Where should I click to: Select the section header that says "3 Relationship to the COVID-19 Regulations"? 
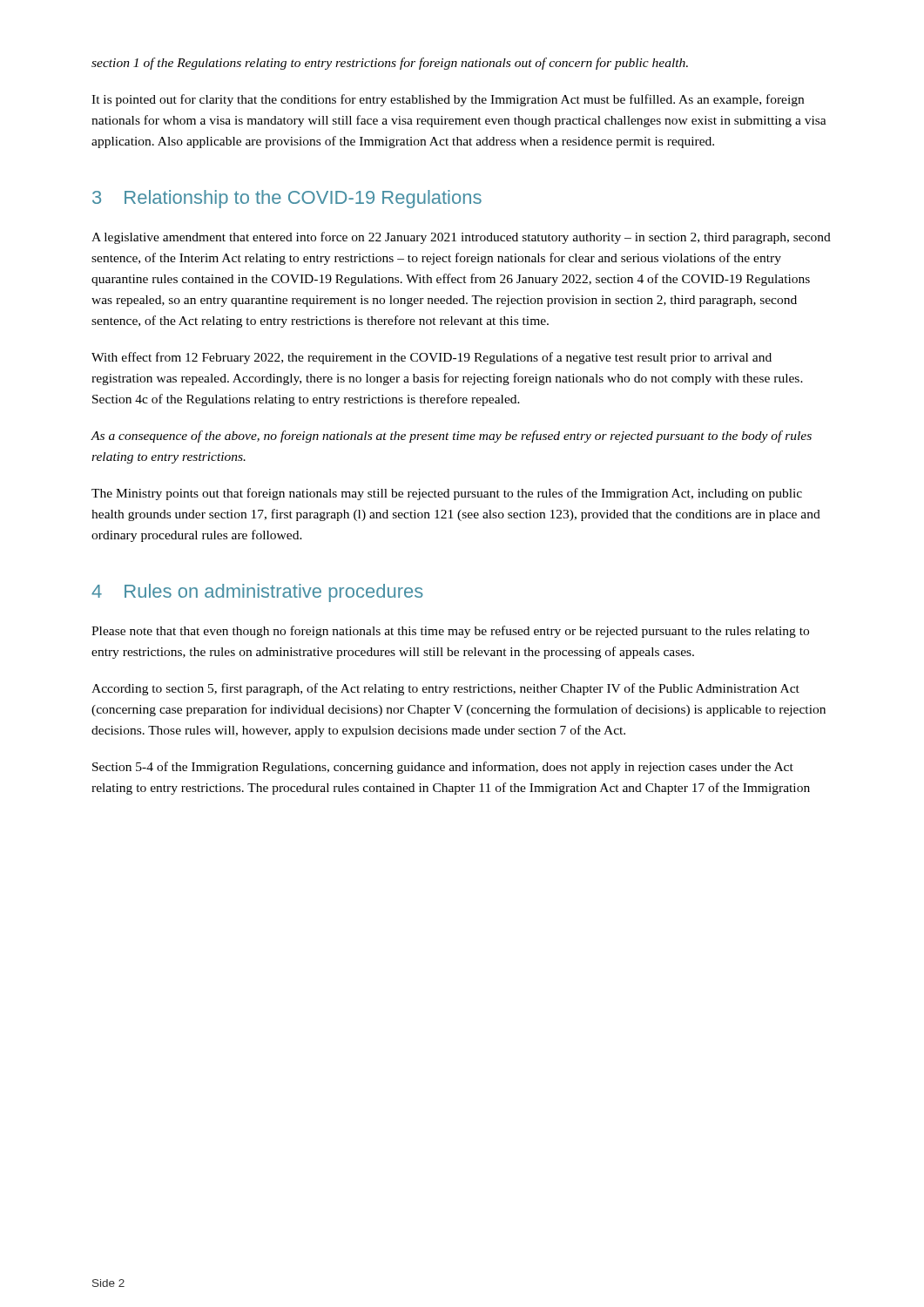click(287, 197)
